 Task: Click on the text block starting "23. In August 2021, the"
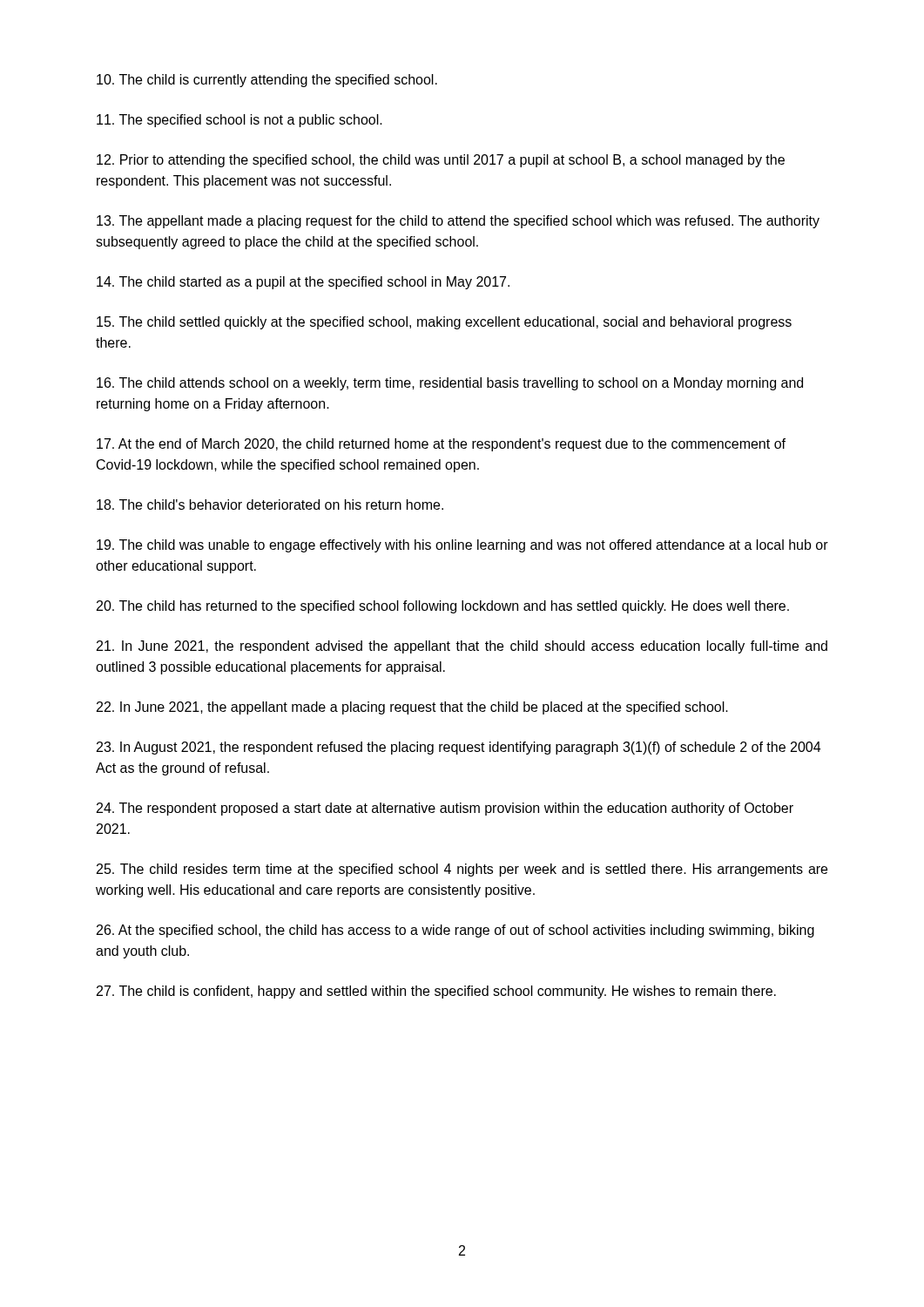(458, 758)
